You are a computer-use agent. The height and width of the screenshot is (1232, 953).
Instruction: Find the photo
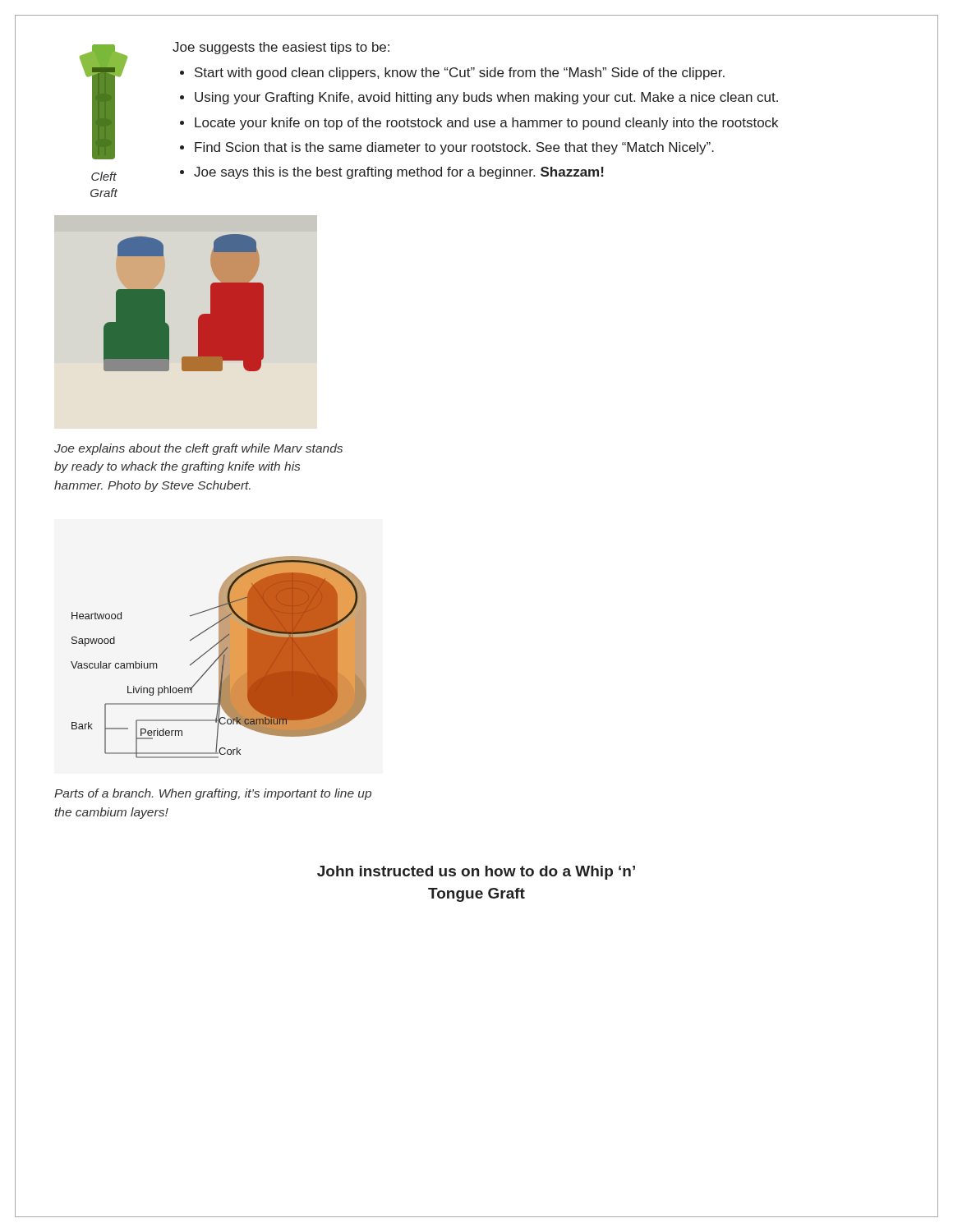186,324
